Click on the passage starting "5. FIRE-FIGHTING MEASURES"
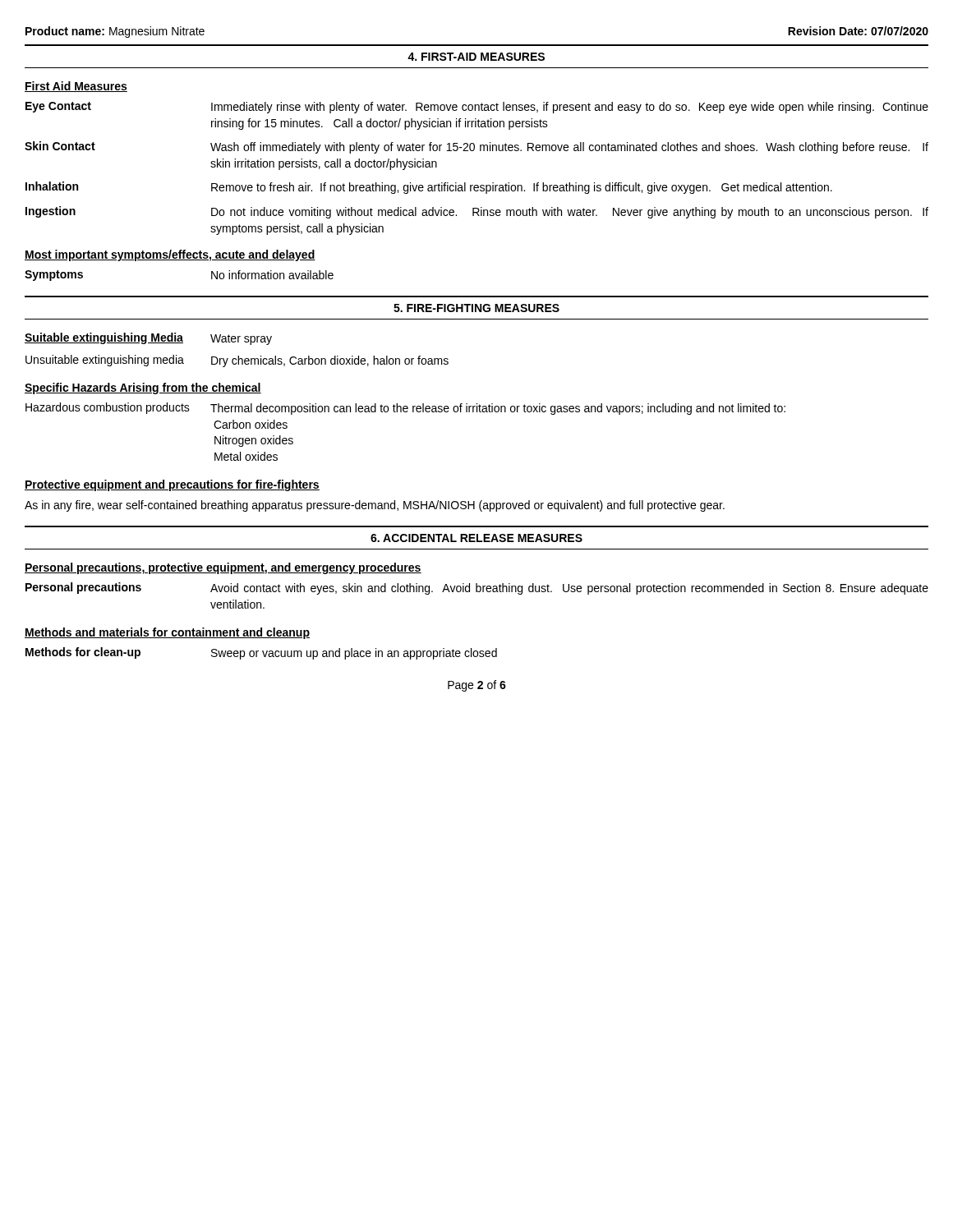 pos(476,308)
